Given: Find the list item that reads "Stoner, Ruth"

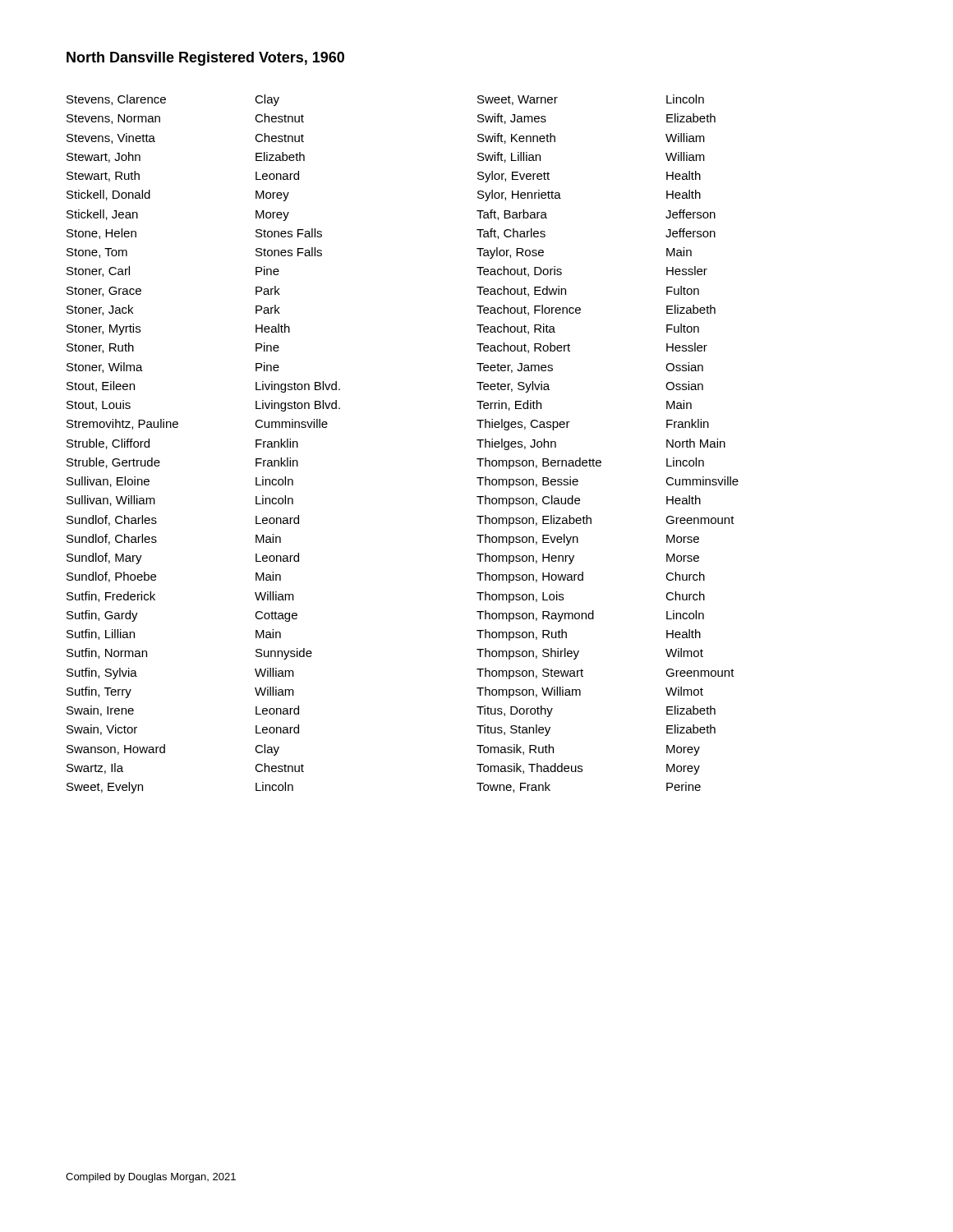Looking at the screenshot, I should (x=100, y=347).
